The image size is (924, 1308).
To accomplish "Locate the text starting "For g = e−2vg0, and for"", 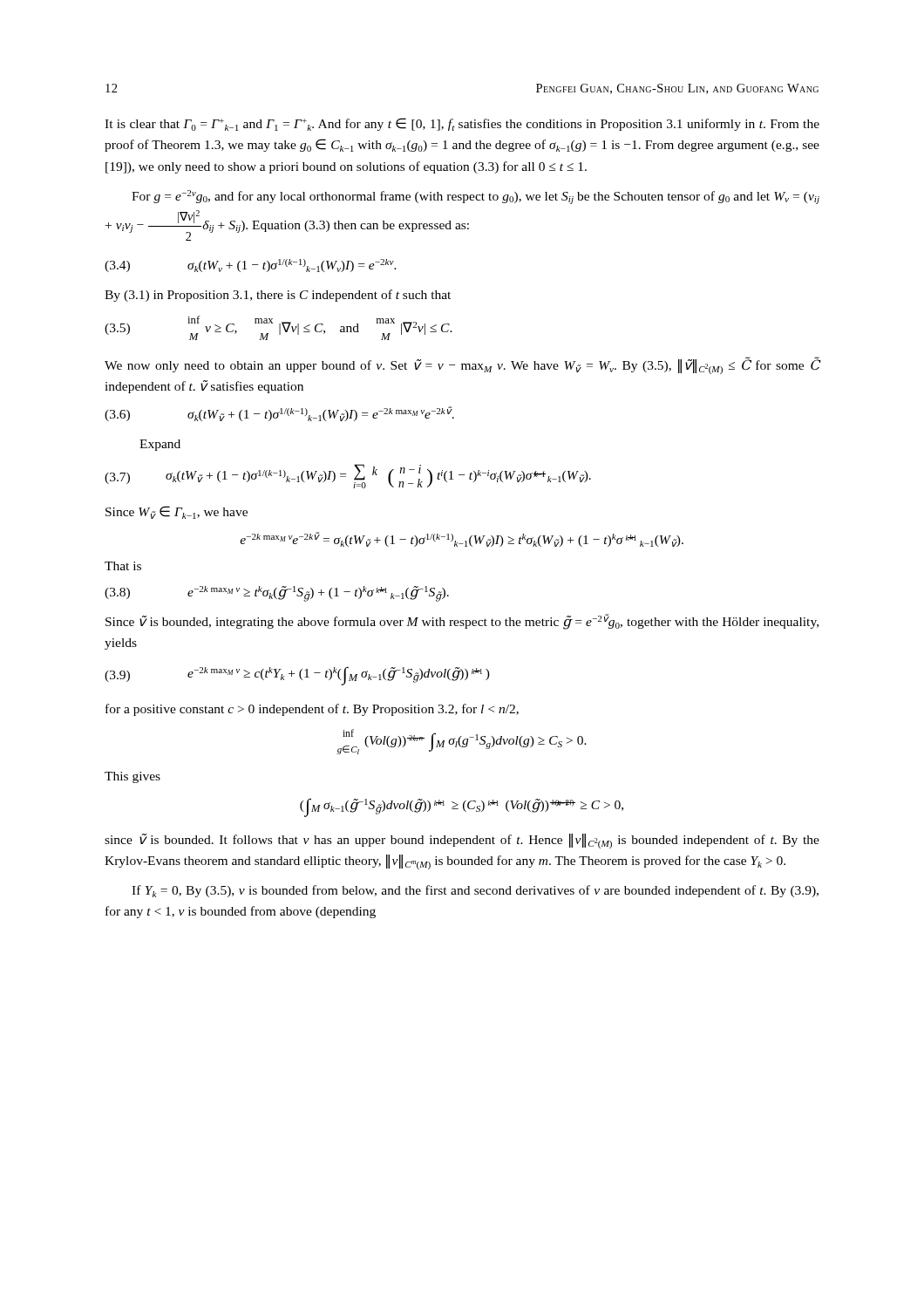I will (462, 216).
